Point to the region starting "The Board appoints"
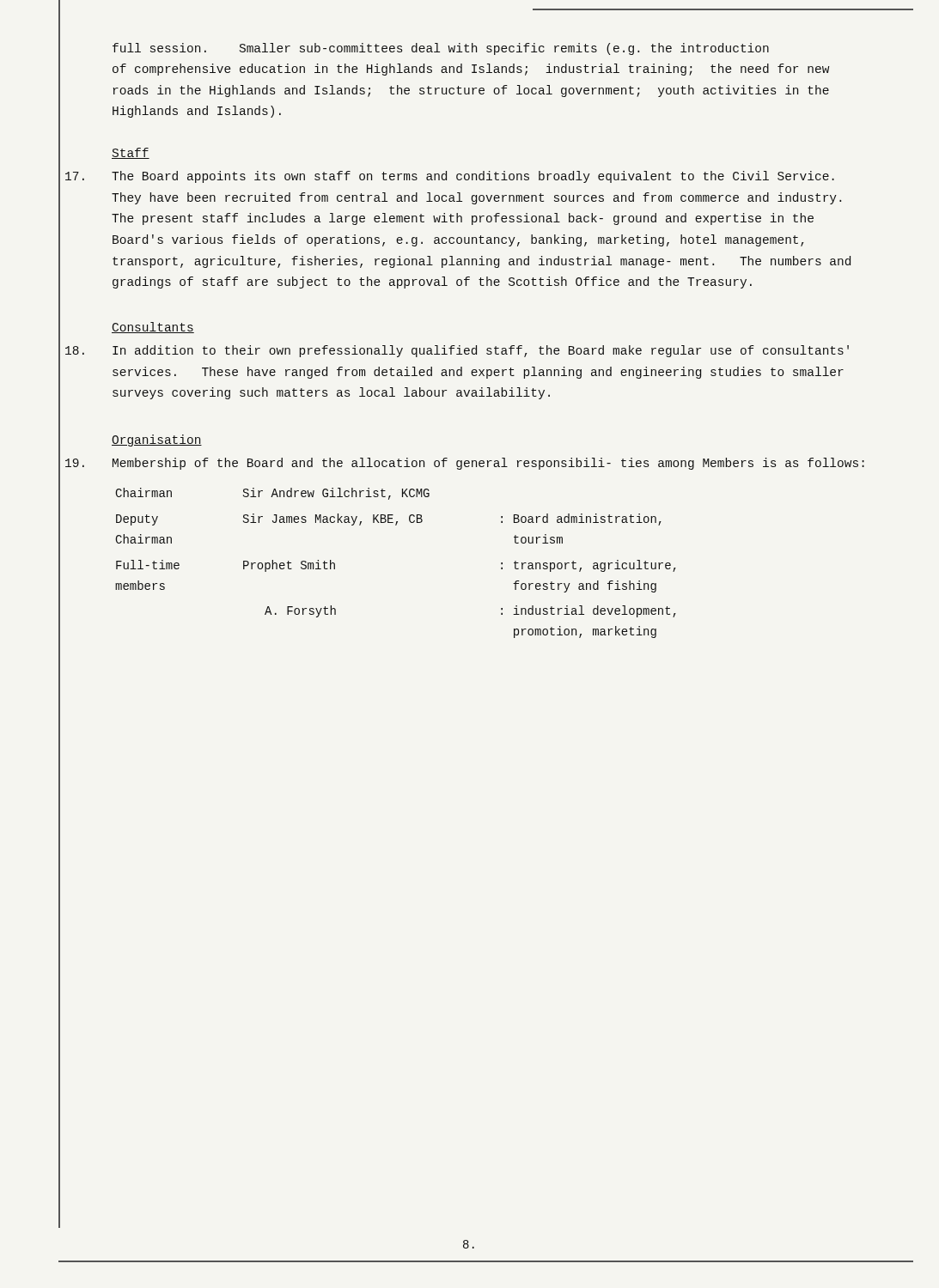 491,230
